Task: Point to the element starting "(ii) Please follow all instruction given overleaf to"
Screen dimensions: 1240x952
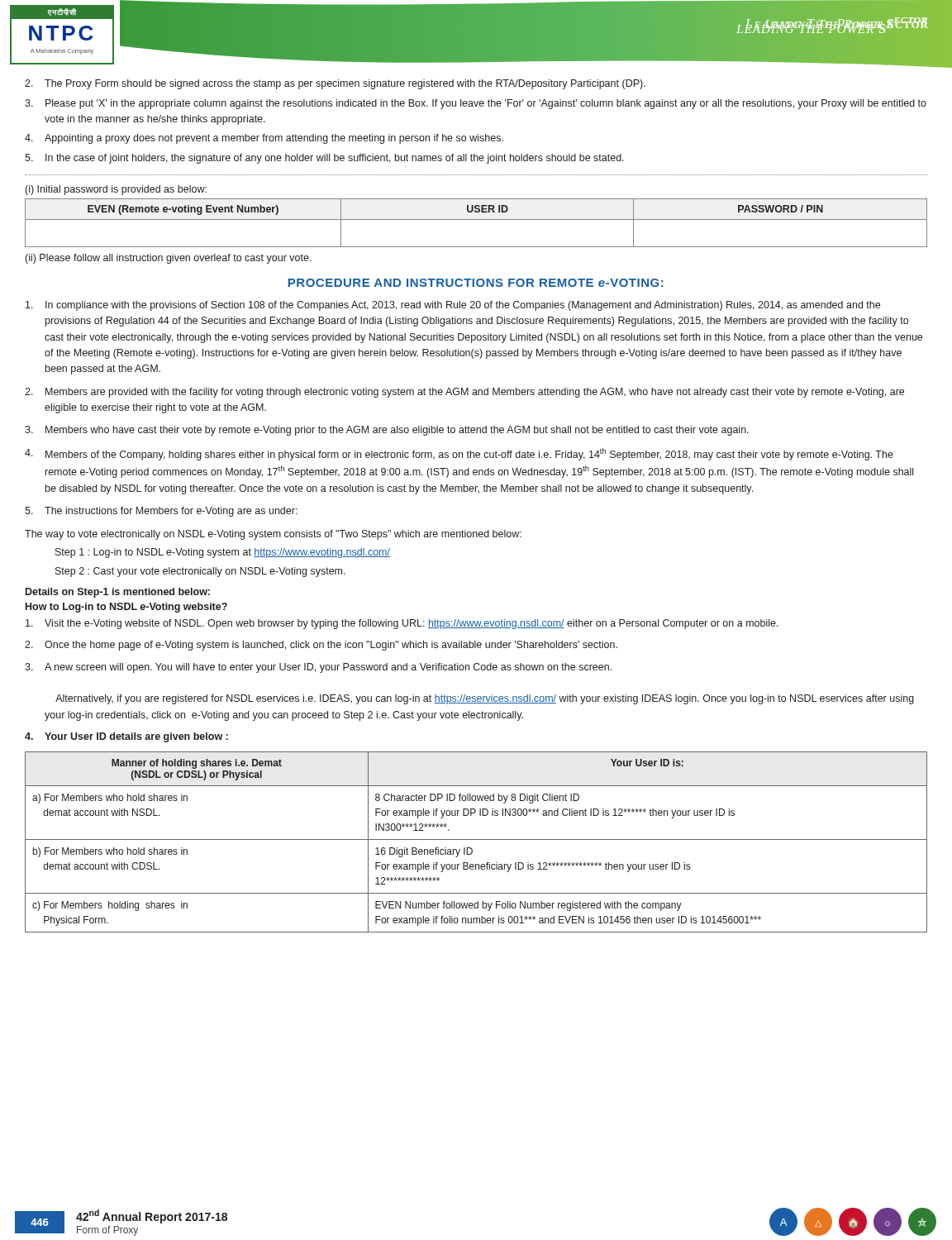Action: [x=168, y=258]
